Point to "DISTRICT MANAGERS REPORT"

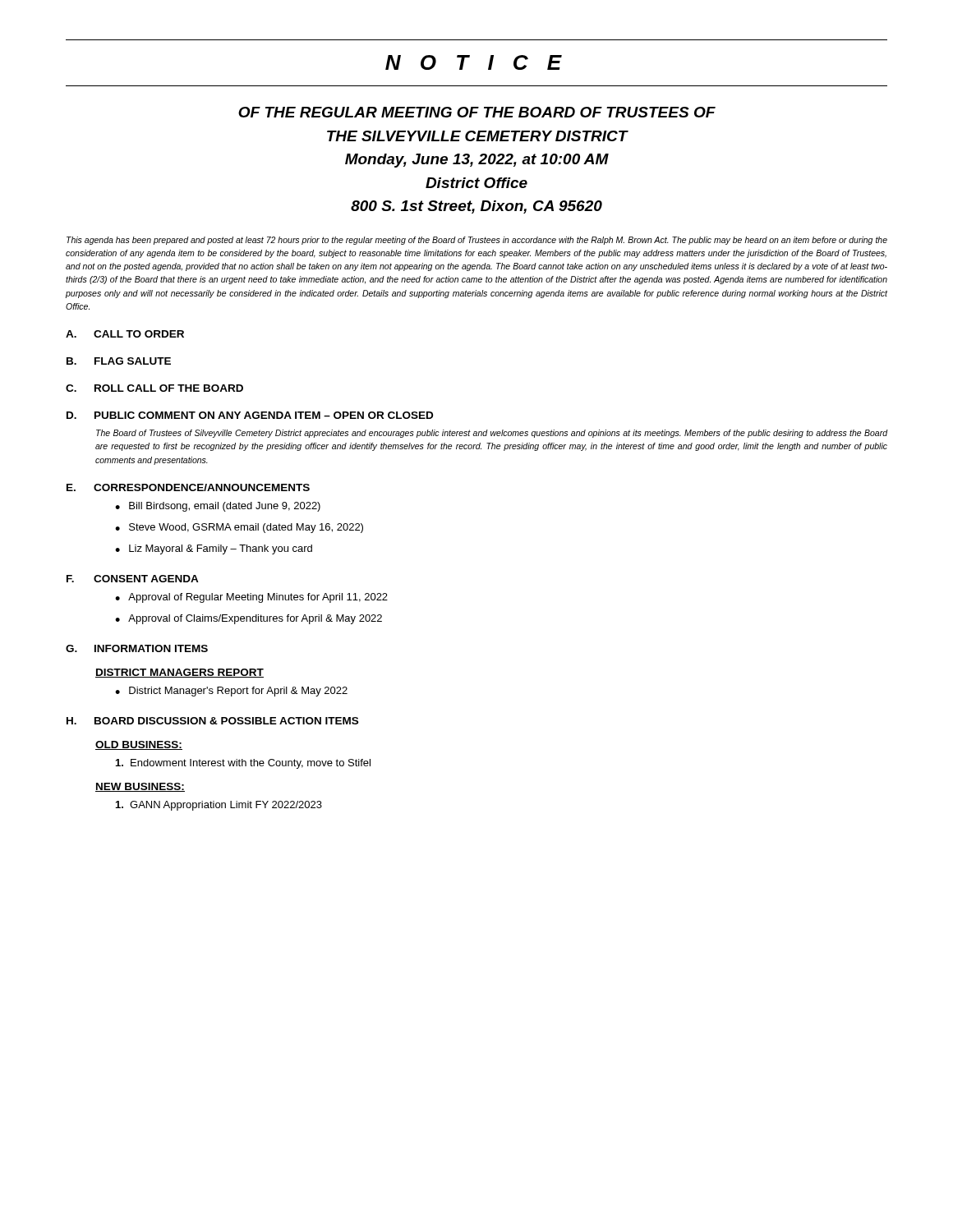[x=179, y=672]
